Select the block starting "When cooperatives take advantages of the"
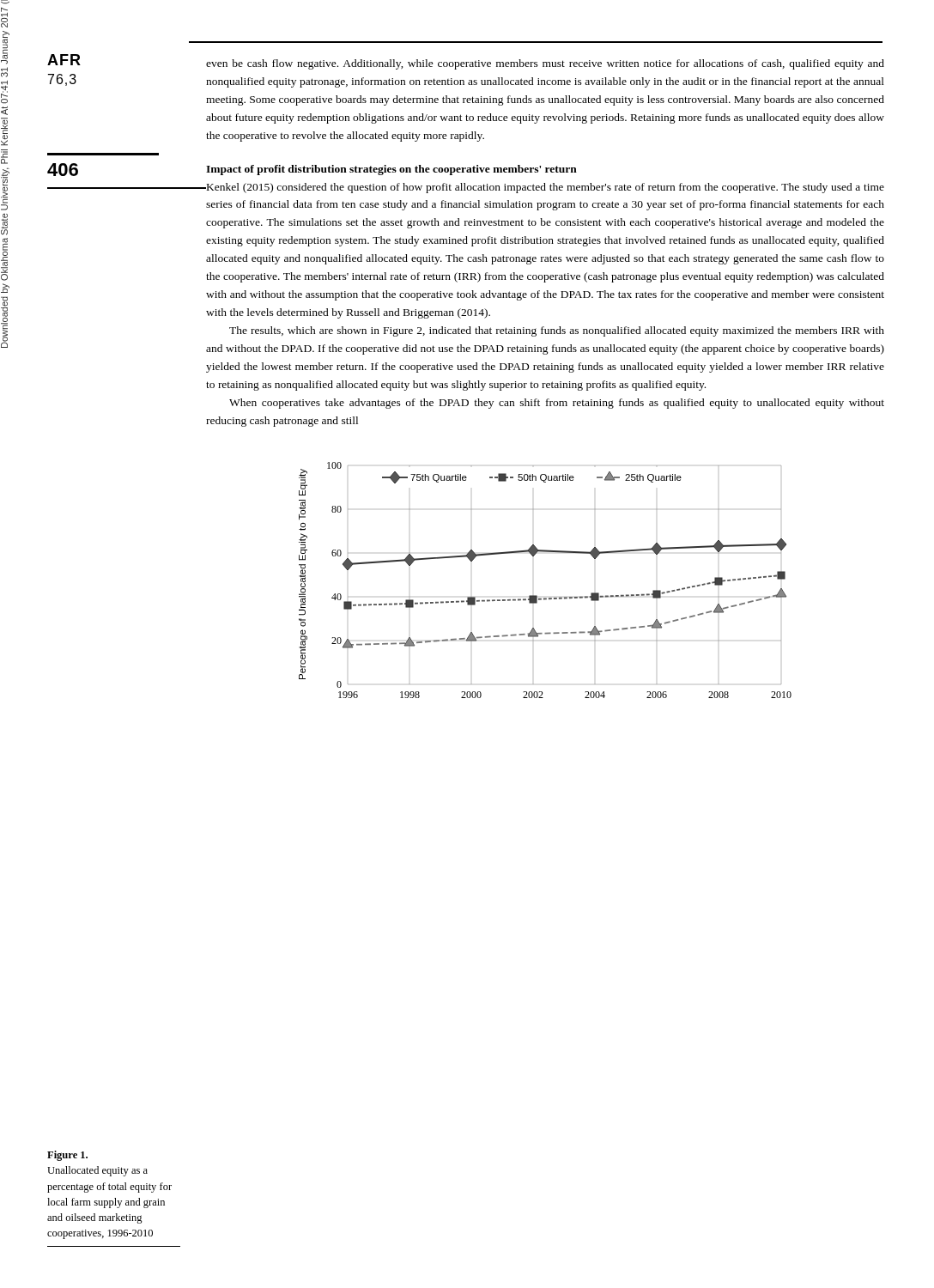The height and width of the screenshot is (1288, 934). click(x=545, y=411)
